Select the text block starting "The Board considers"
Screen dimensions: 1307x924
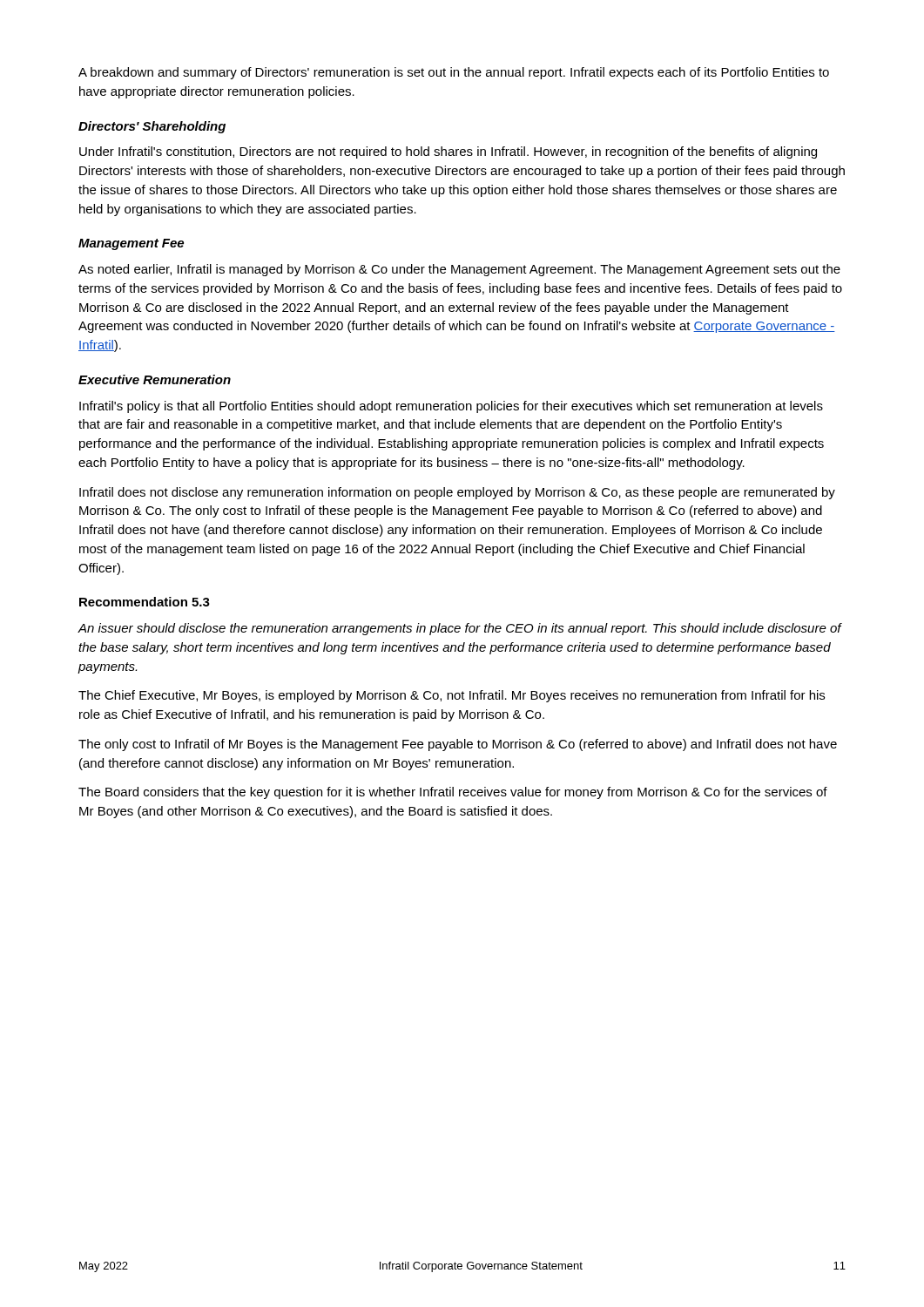(x=462, y=802)
